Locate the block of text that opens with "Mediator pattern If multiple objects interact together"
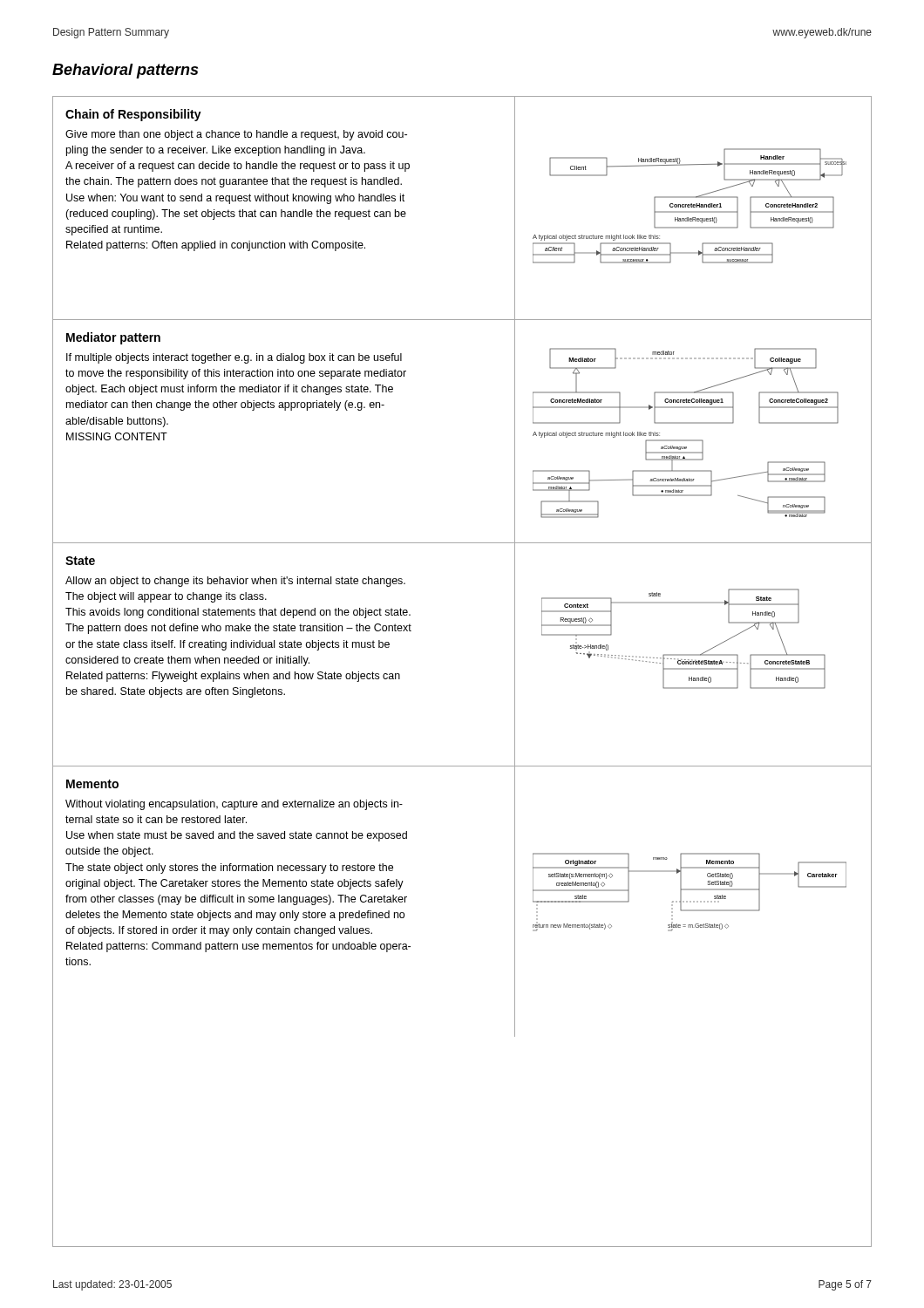924x1308 pixels. click(x=284, y=387)
